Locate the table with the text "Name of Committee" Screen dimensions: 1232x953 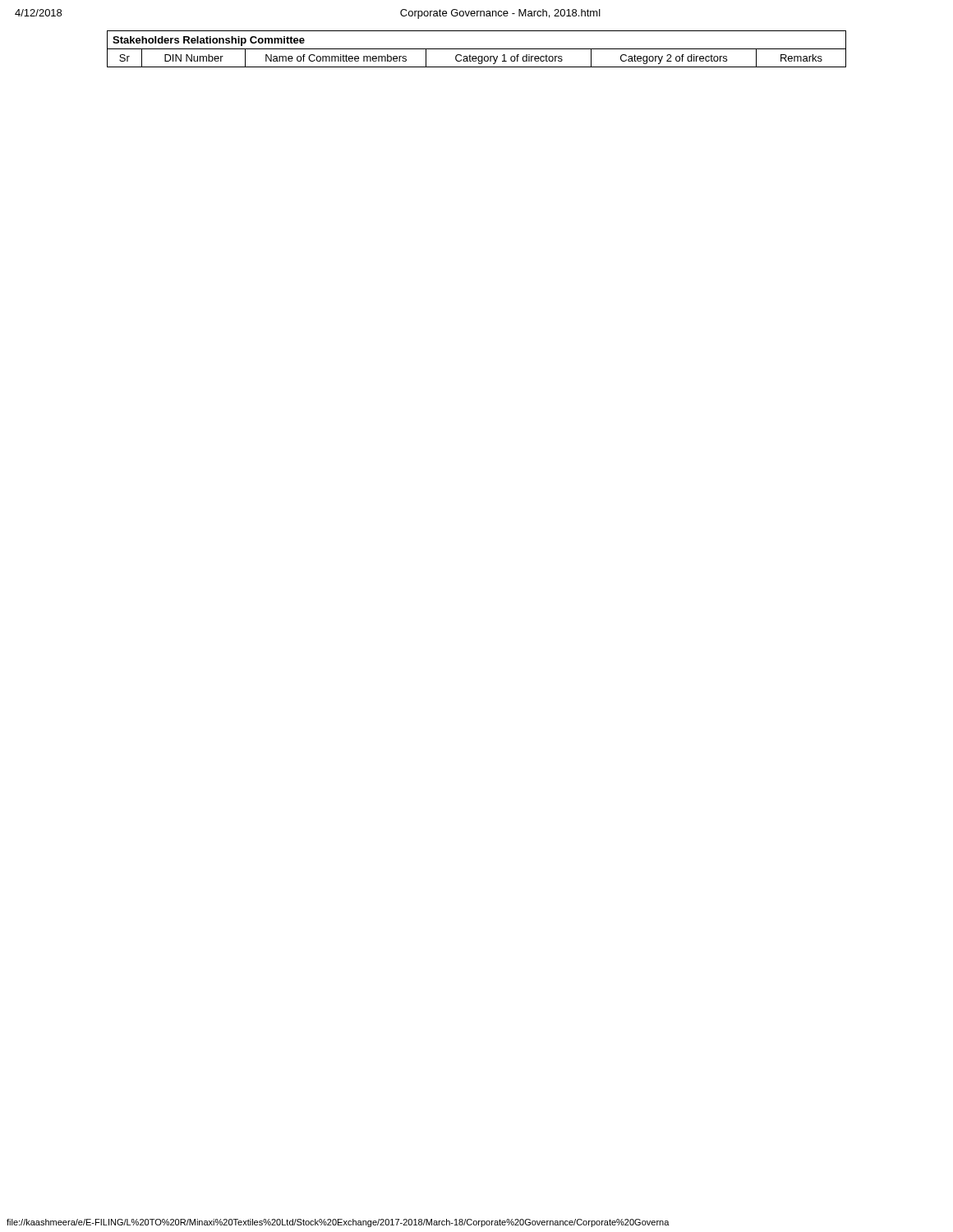click(476, 49)
